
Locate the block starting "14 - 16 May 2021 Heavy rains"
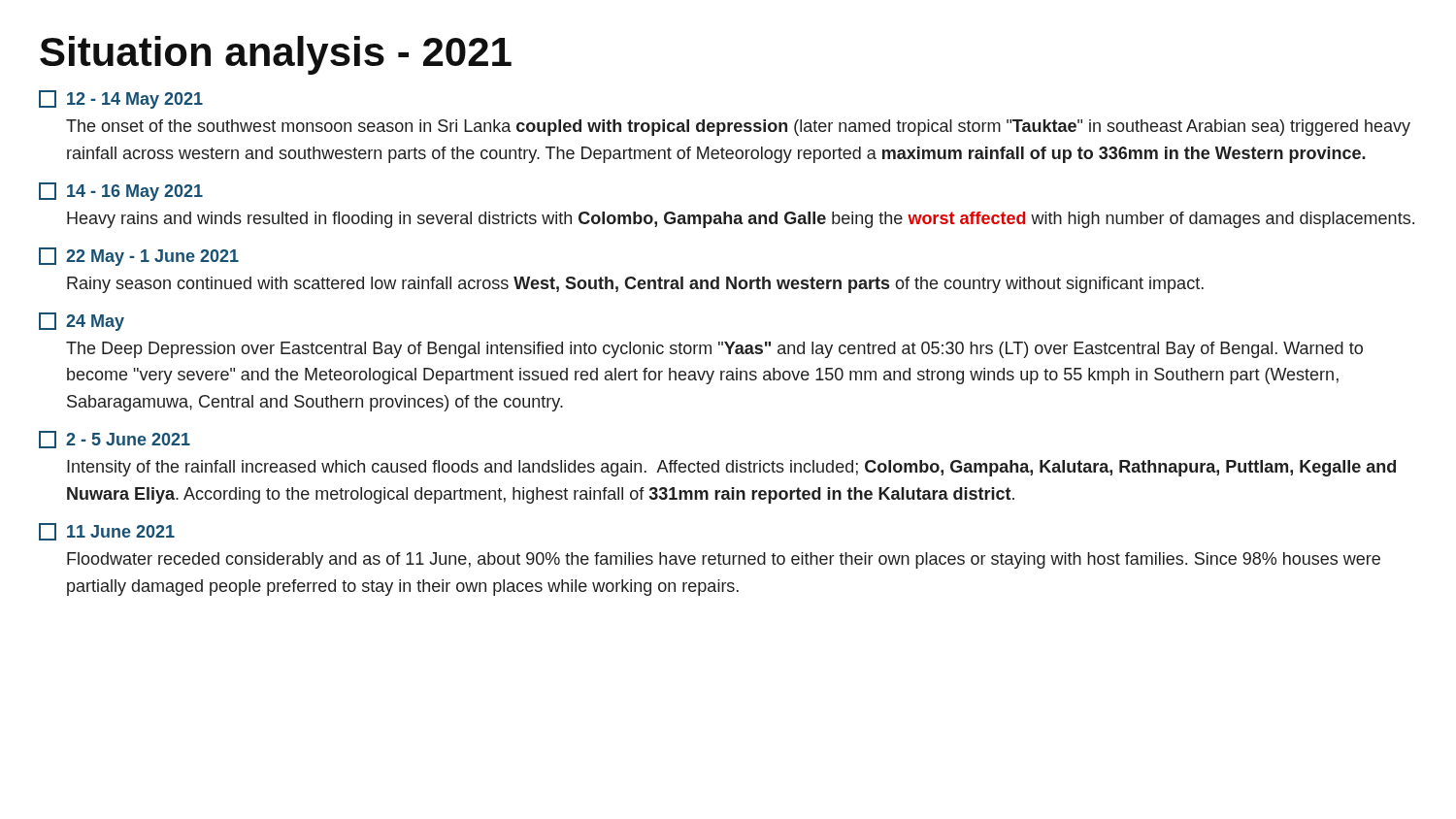pyautogui.click(x=728, y=207)
